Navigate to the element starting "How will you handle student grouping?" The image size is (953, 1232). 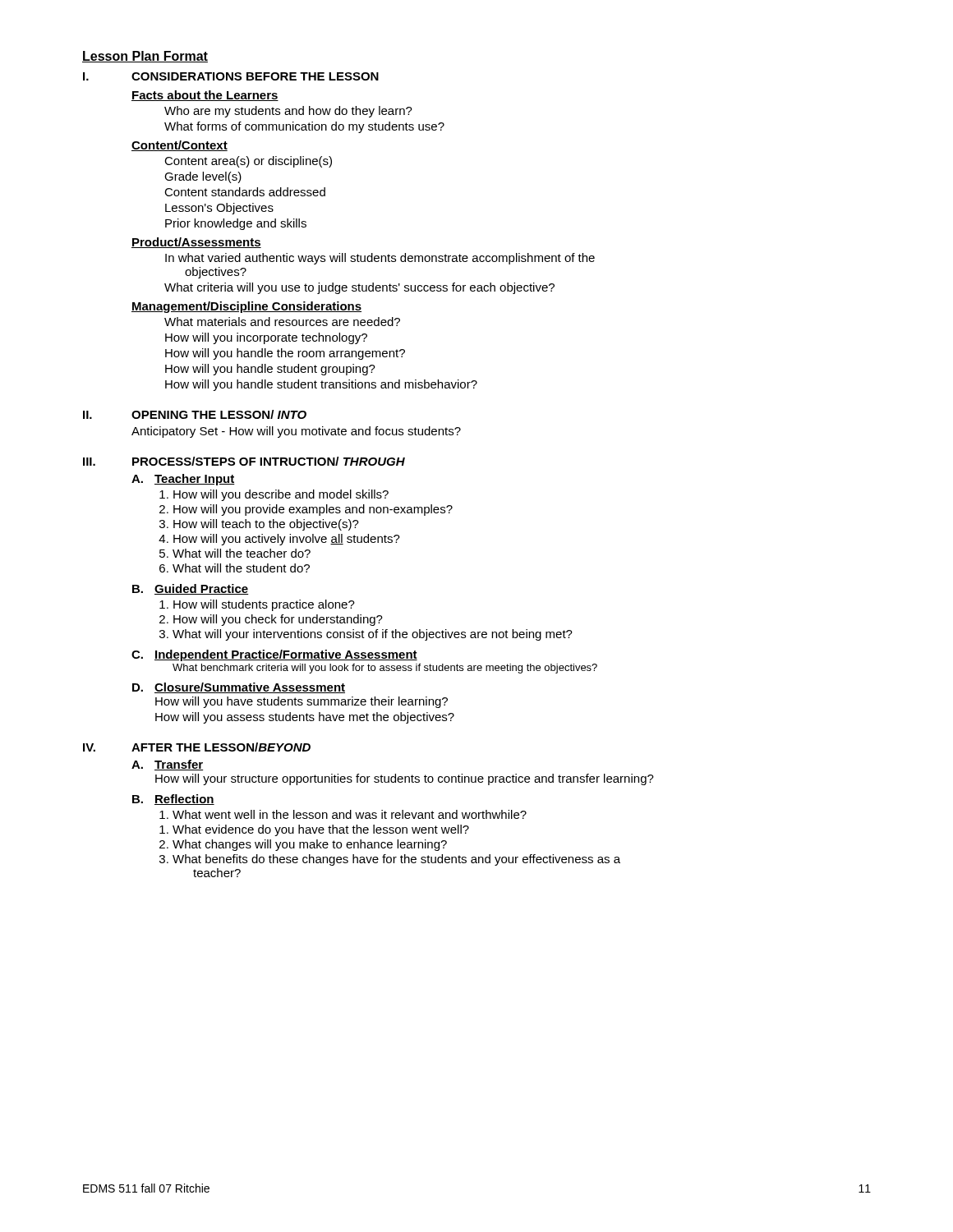(270, 370)
